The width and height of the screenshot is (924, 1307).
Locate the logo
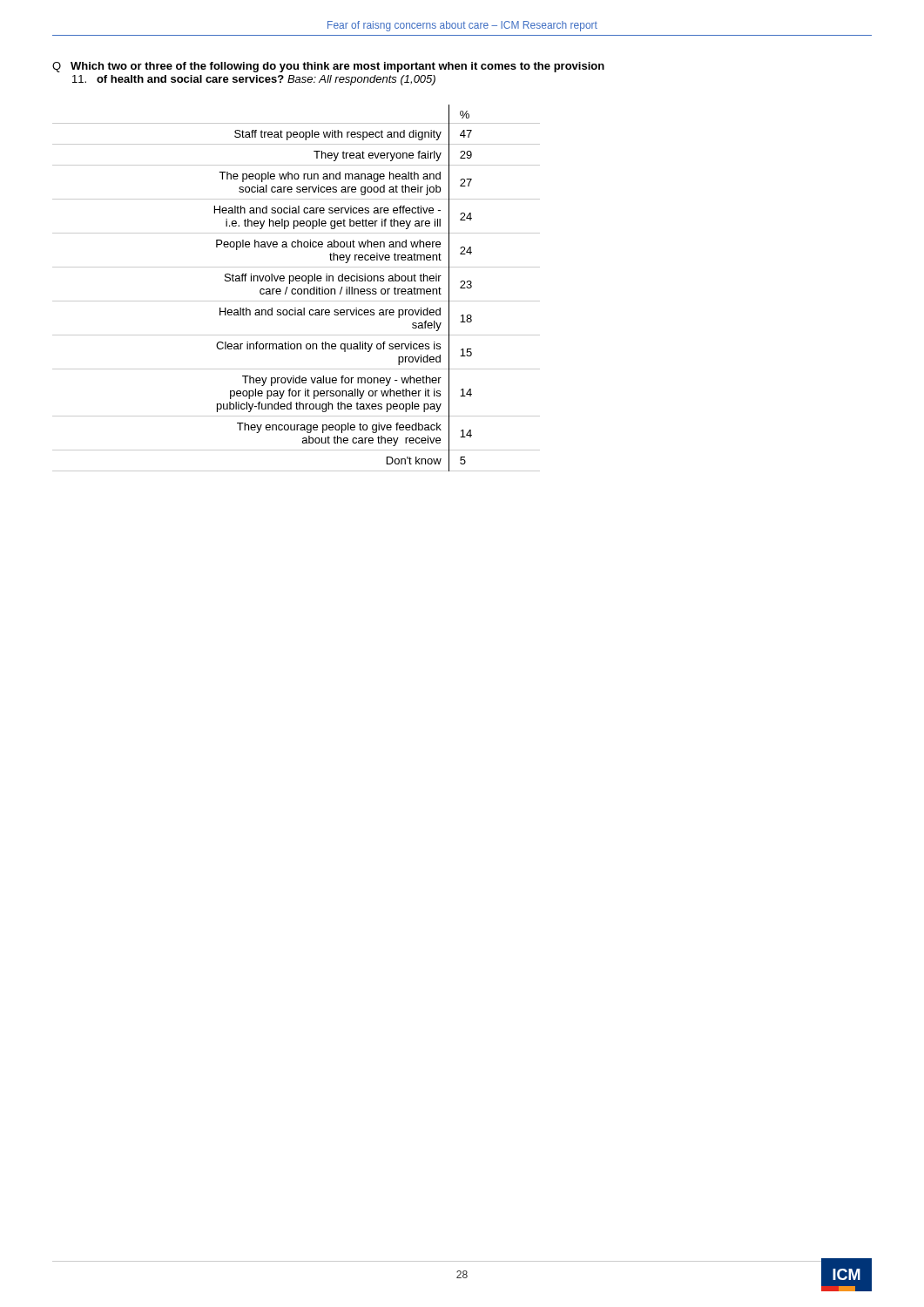pyautogui.click(x=846, y=1275)
